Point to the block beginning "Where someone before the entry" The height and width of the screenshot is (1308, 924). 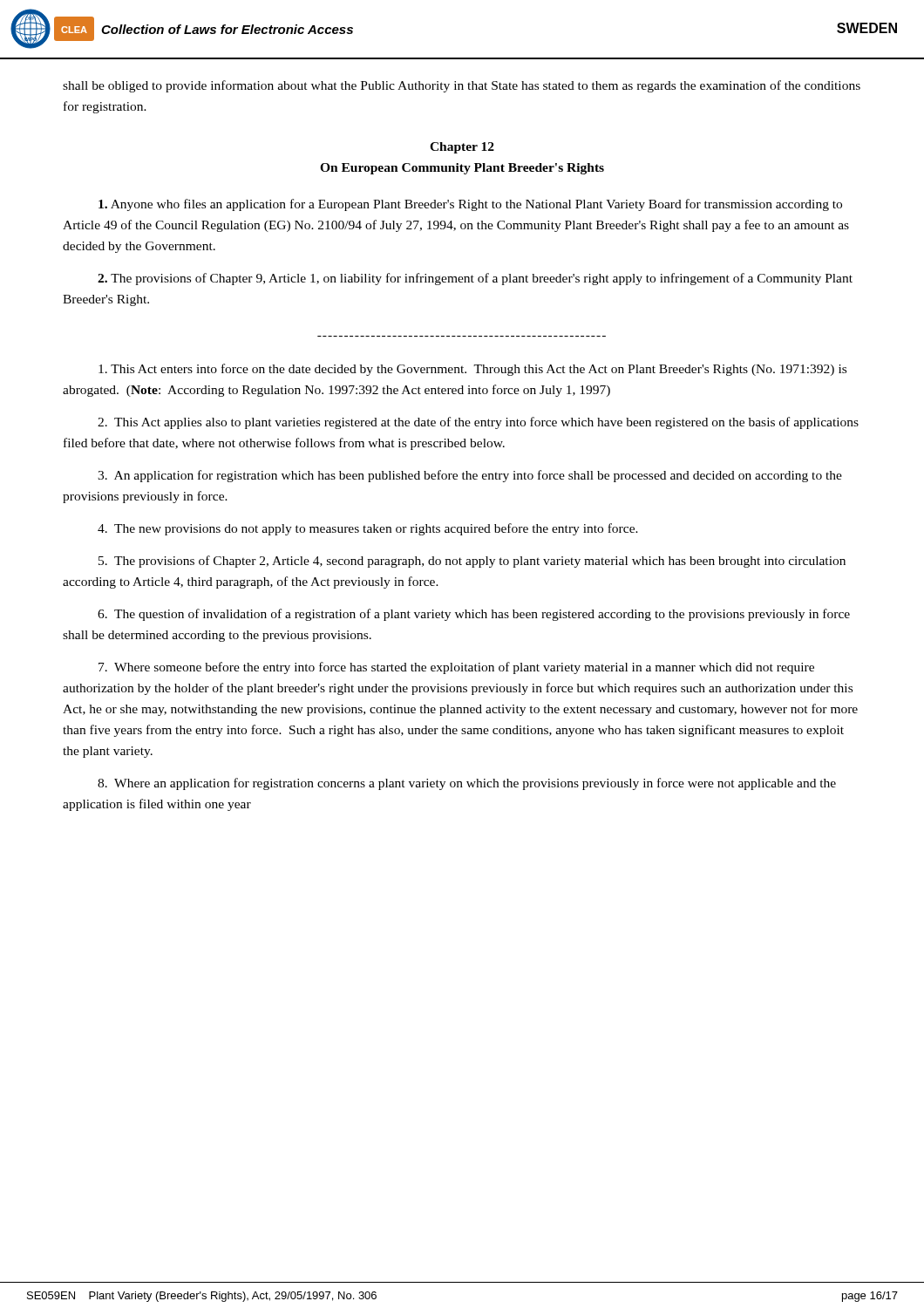tap(460, 709)
